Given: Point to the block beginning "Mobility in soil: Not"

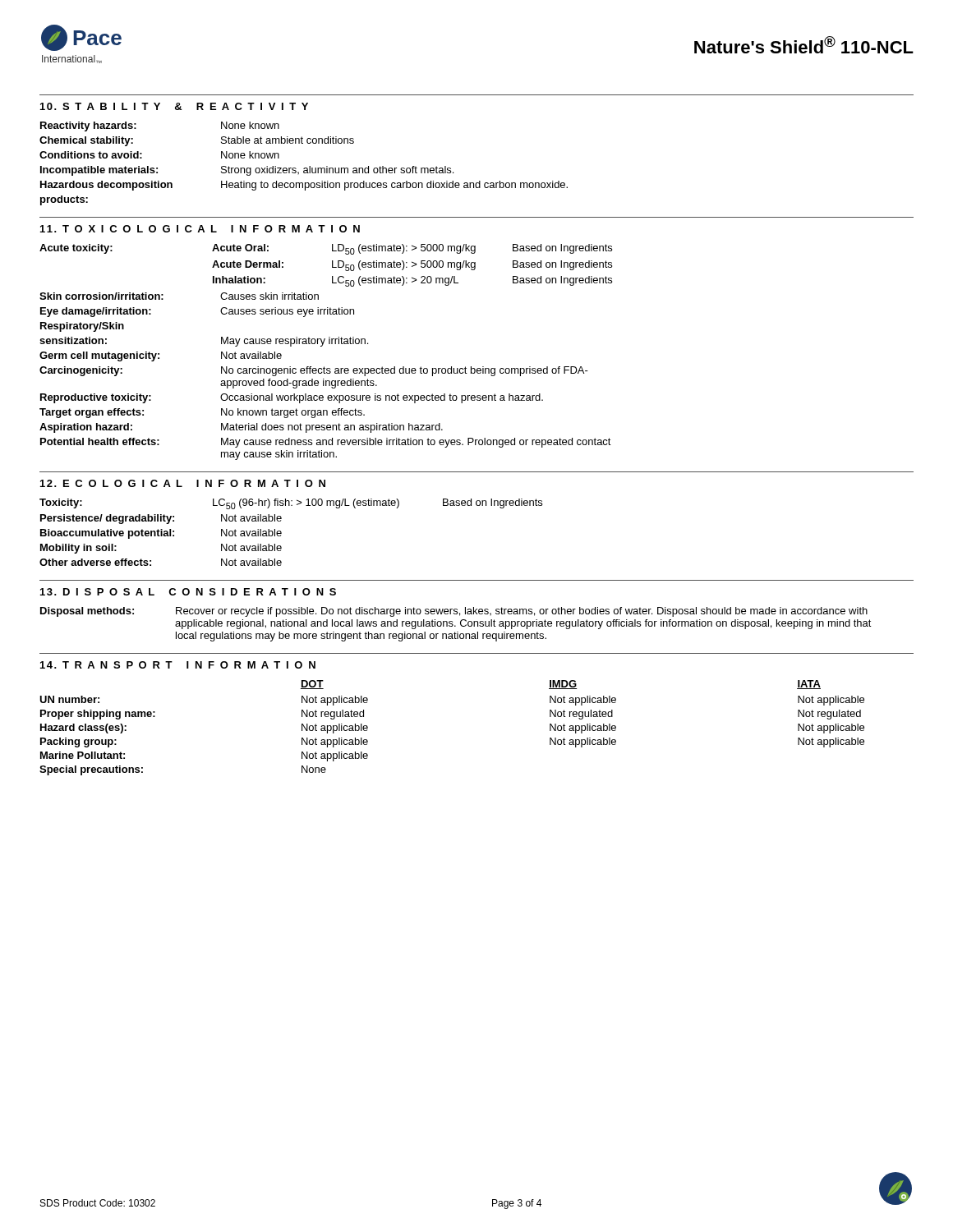Looking at the screenshot, I should coord(73,548).
